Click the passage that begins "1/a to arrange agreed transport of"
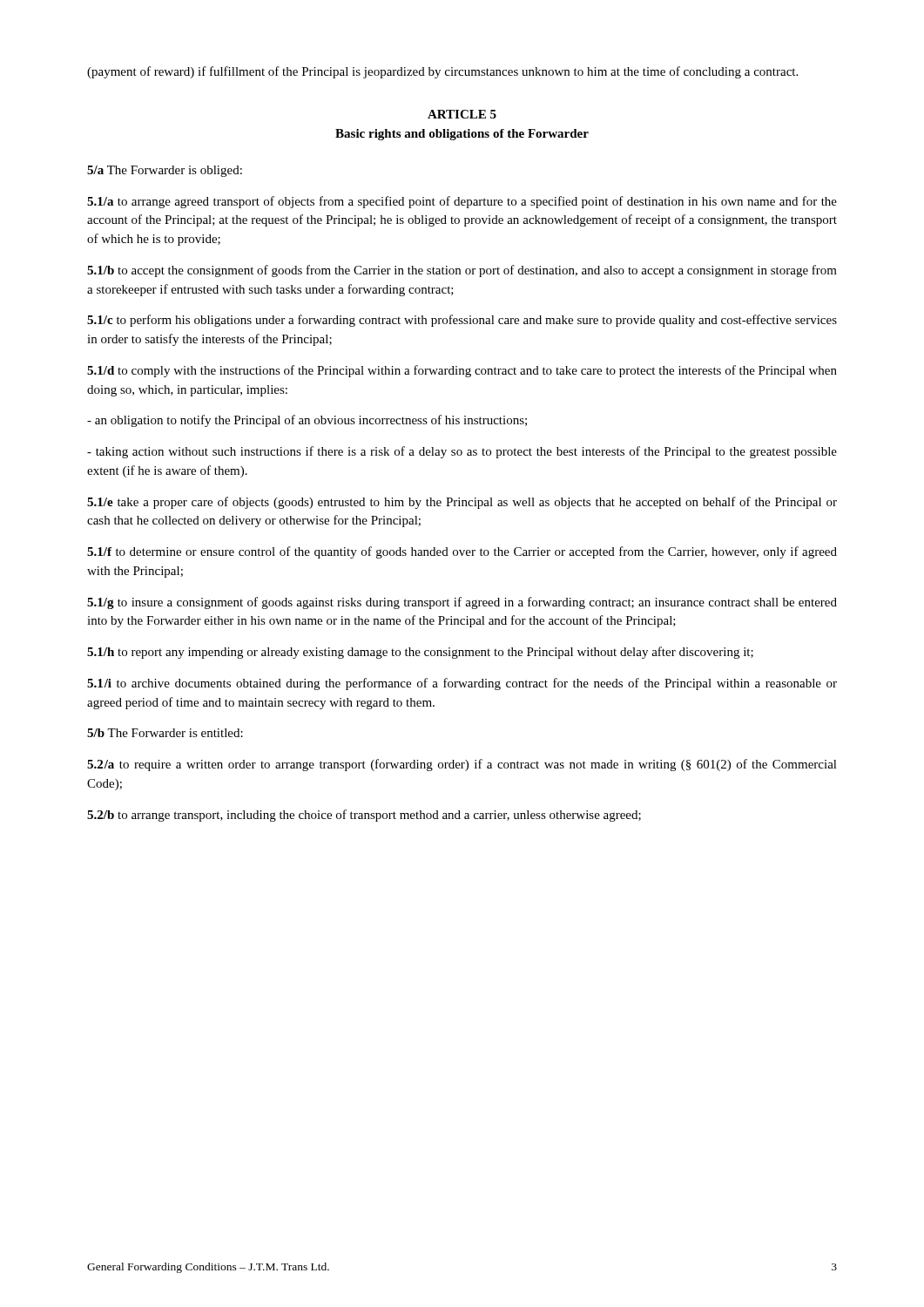Viewport: 924px width, 1307px height. (462, 221)
